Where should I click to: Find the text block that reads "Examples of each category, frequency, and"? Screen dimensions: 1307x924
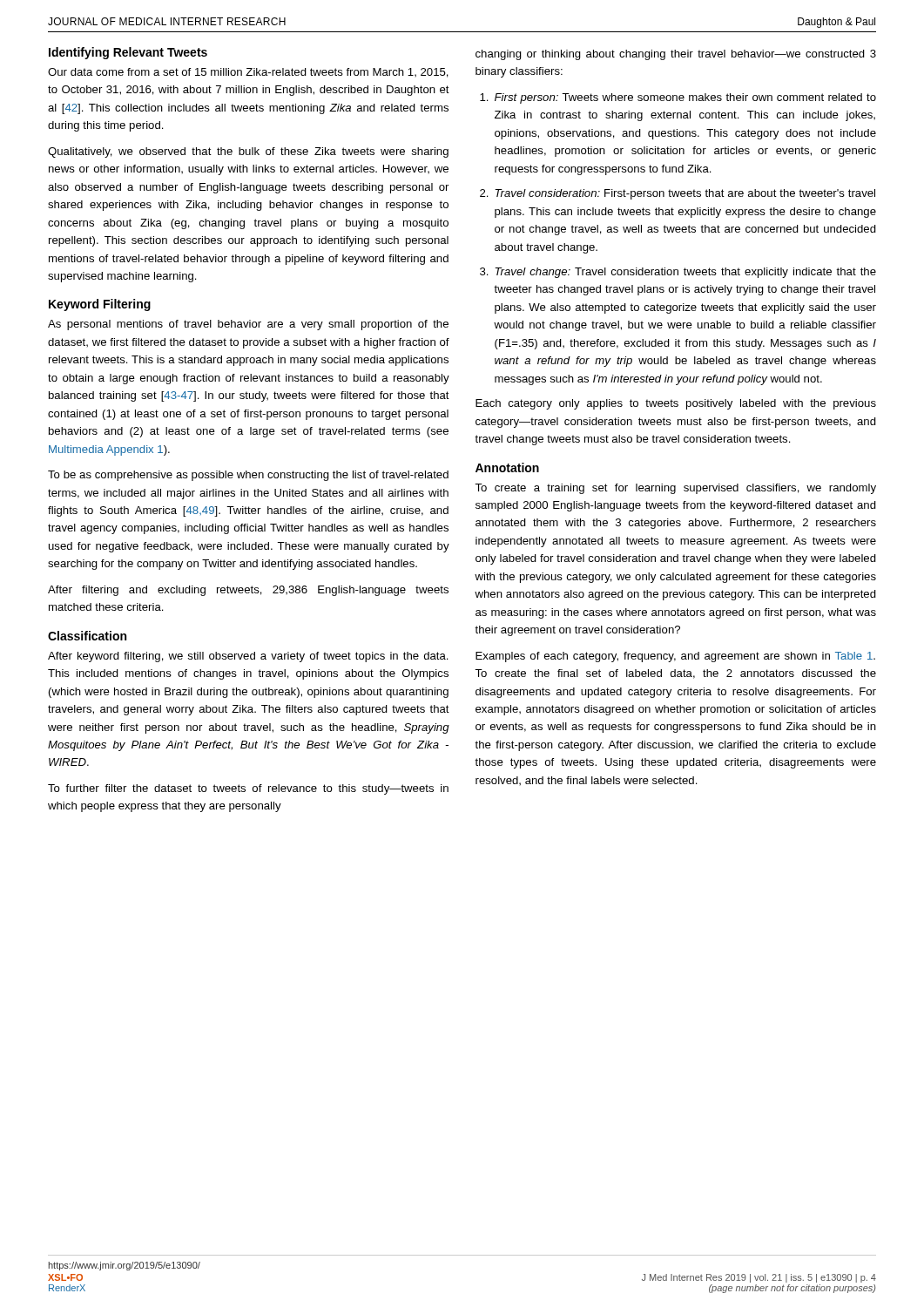(676, 718)
